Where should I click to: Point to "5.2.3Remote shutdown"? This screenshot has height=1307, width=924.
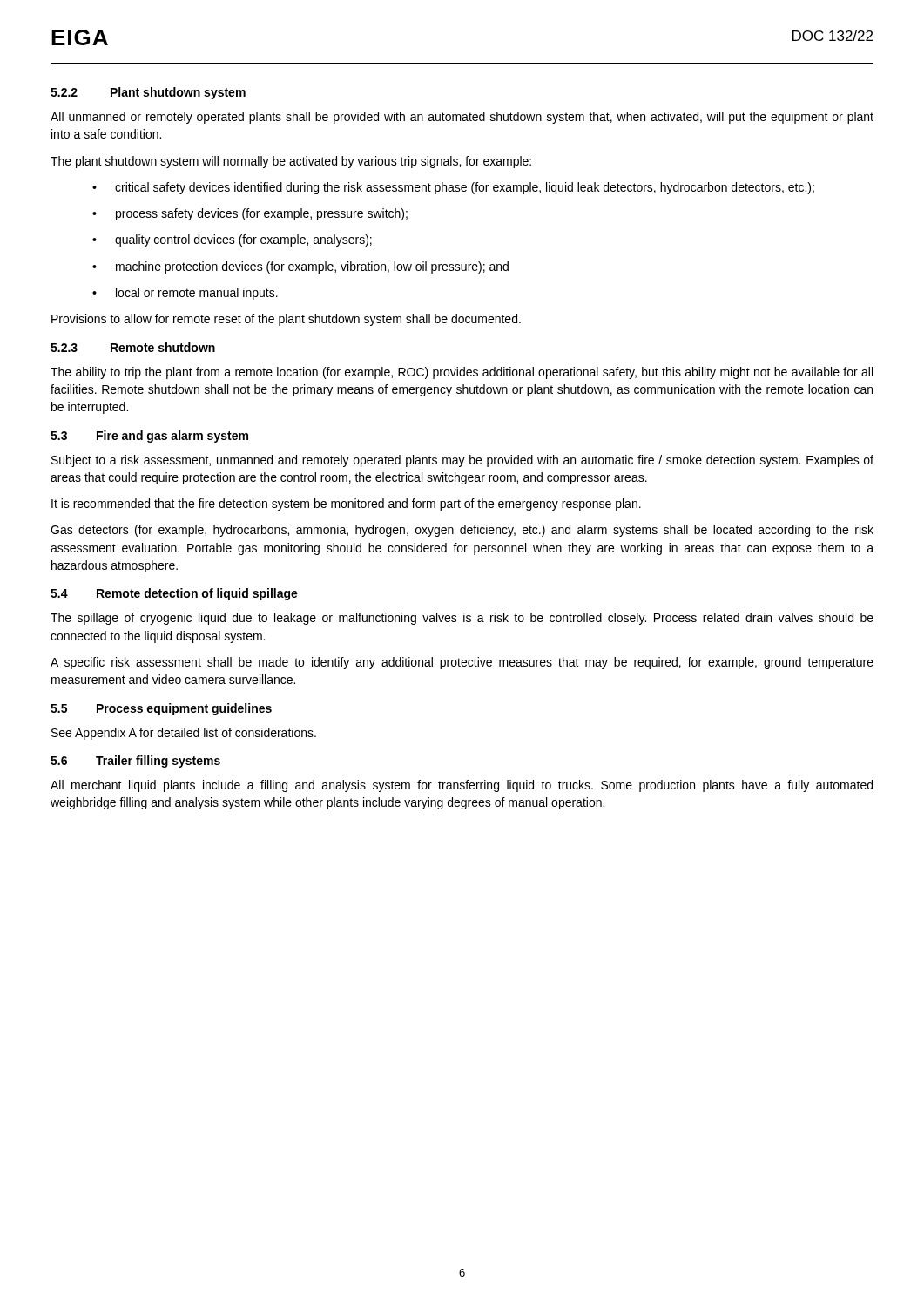133,347
